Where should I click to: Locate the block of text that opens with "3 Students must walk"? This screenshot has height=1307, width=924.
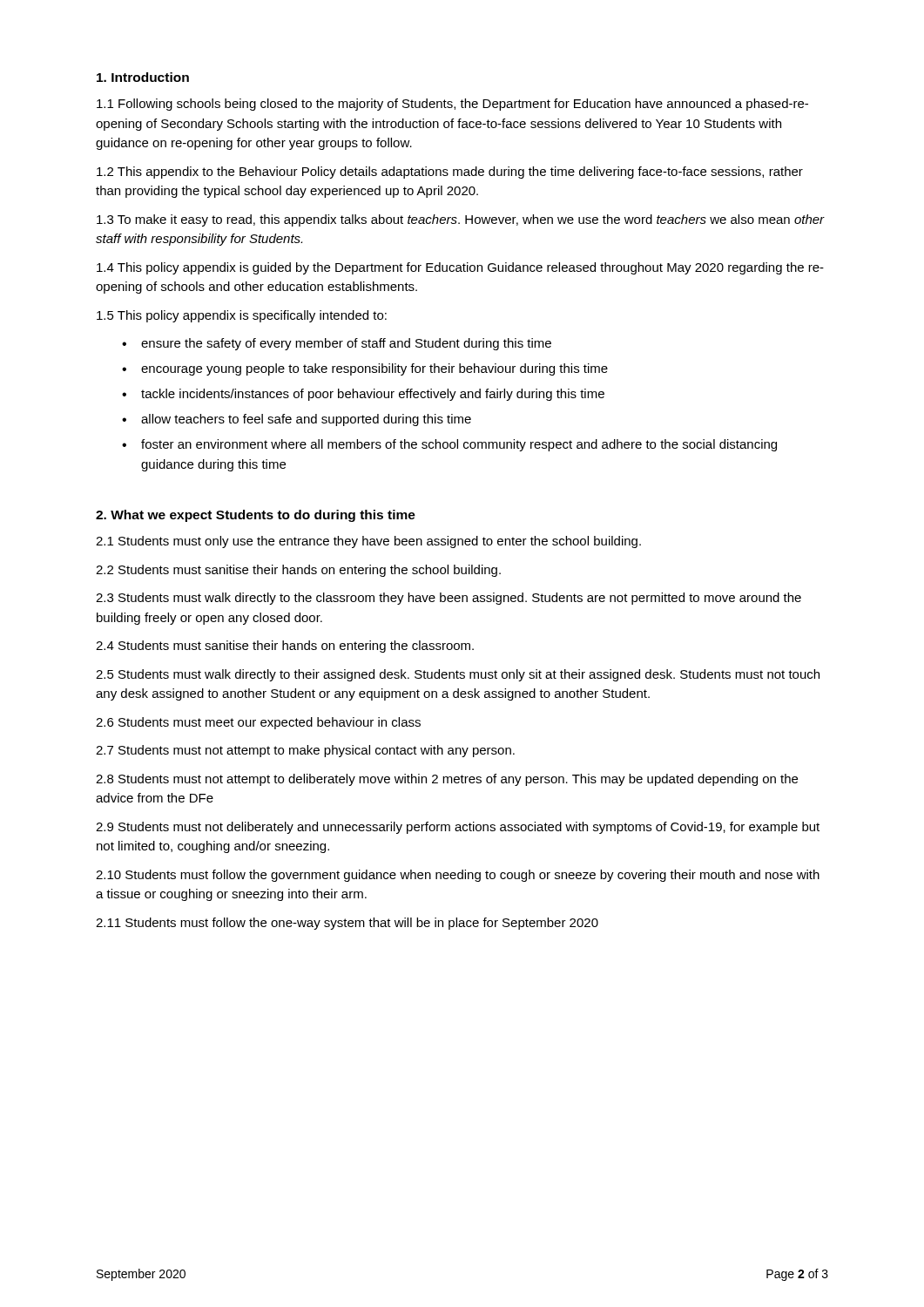449,607
